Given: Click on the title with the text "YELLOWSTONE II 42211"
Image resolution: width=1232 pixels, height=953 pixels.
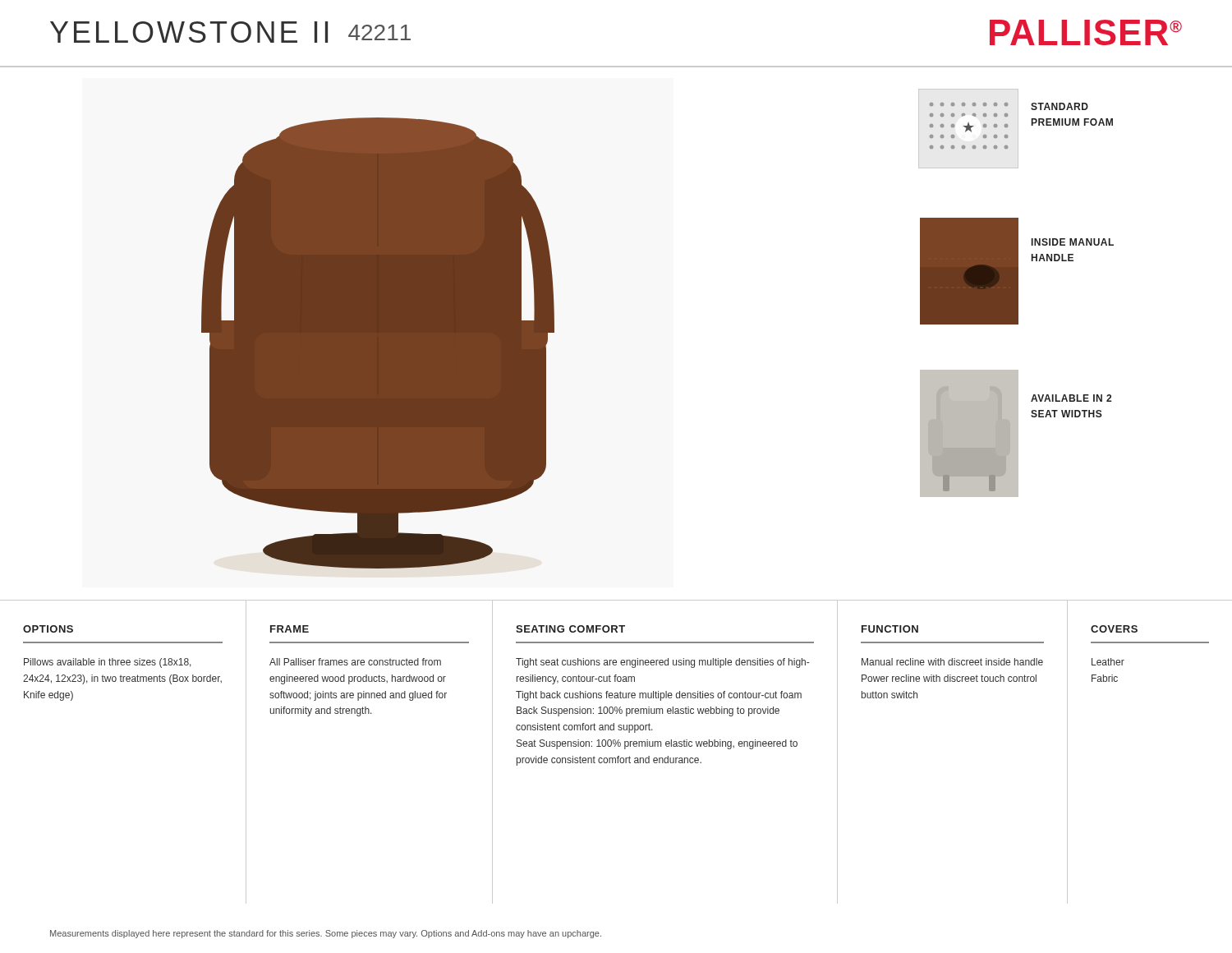Looking at the screenshot, I should [x=231, y=33].
